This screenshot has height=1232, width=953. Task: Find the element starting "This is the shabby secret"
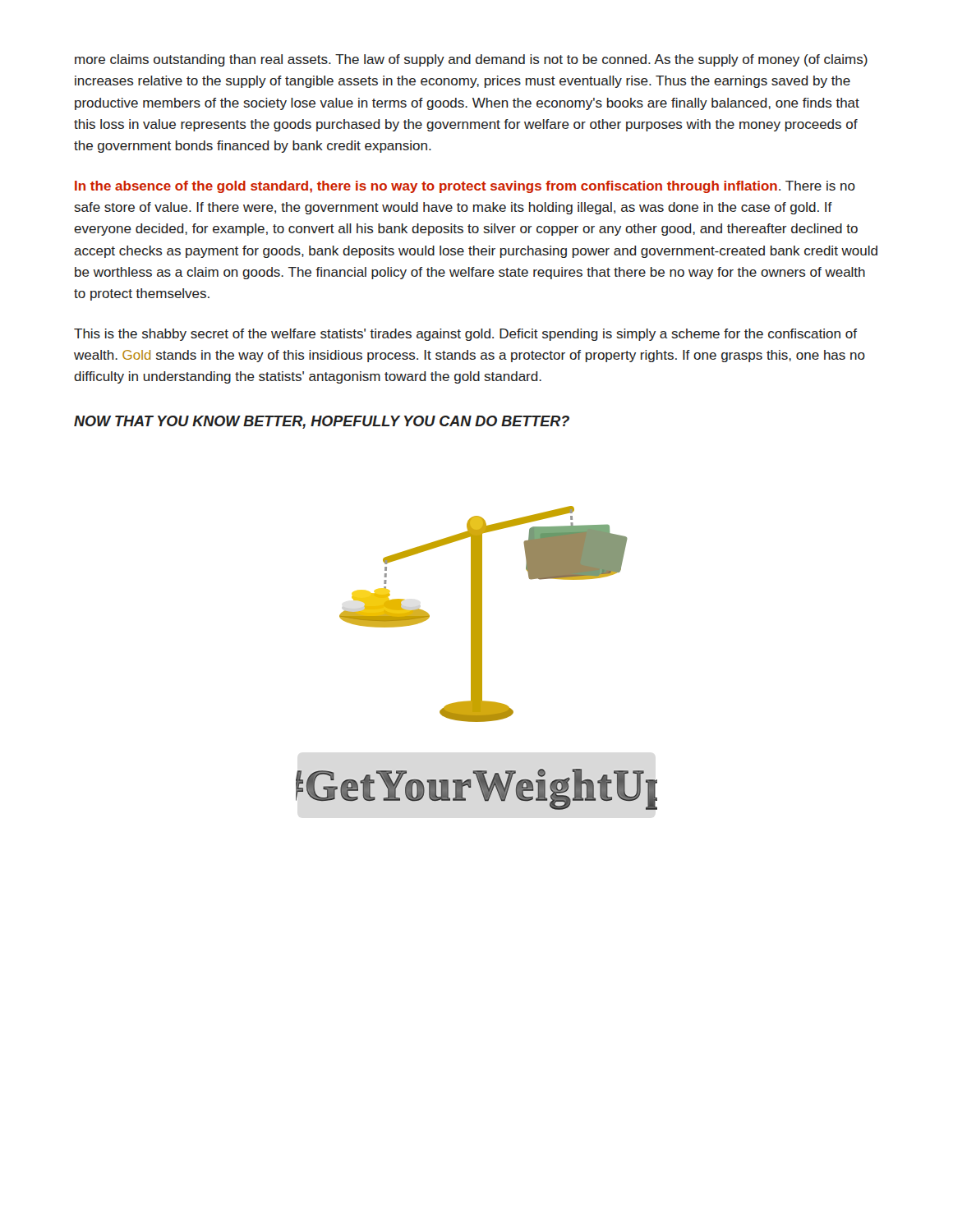click(x=469, y=355)
